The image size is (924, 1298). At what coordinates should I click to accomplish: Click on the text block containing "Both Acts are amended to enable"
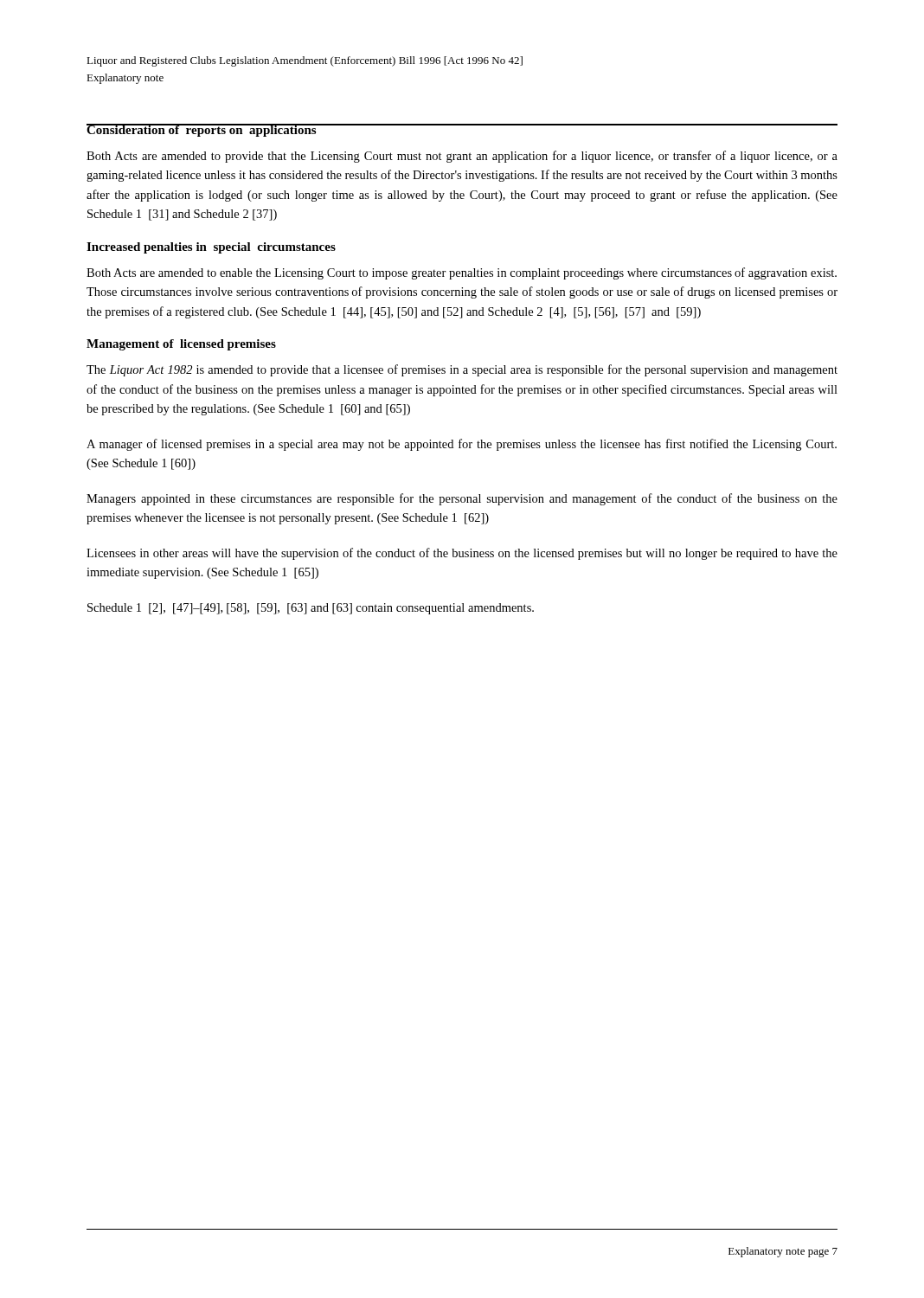point(462,292)
